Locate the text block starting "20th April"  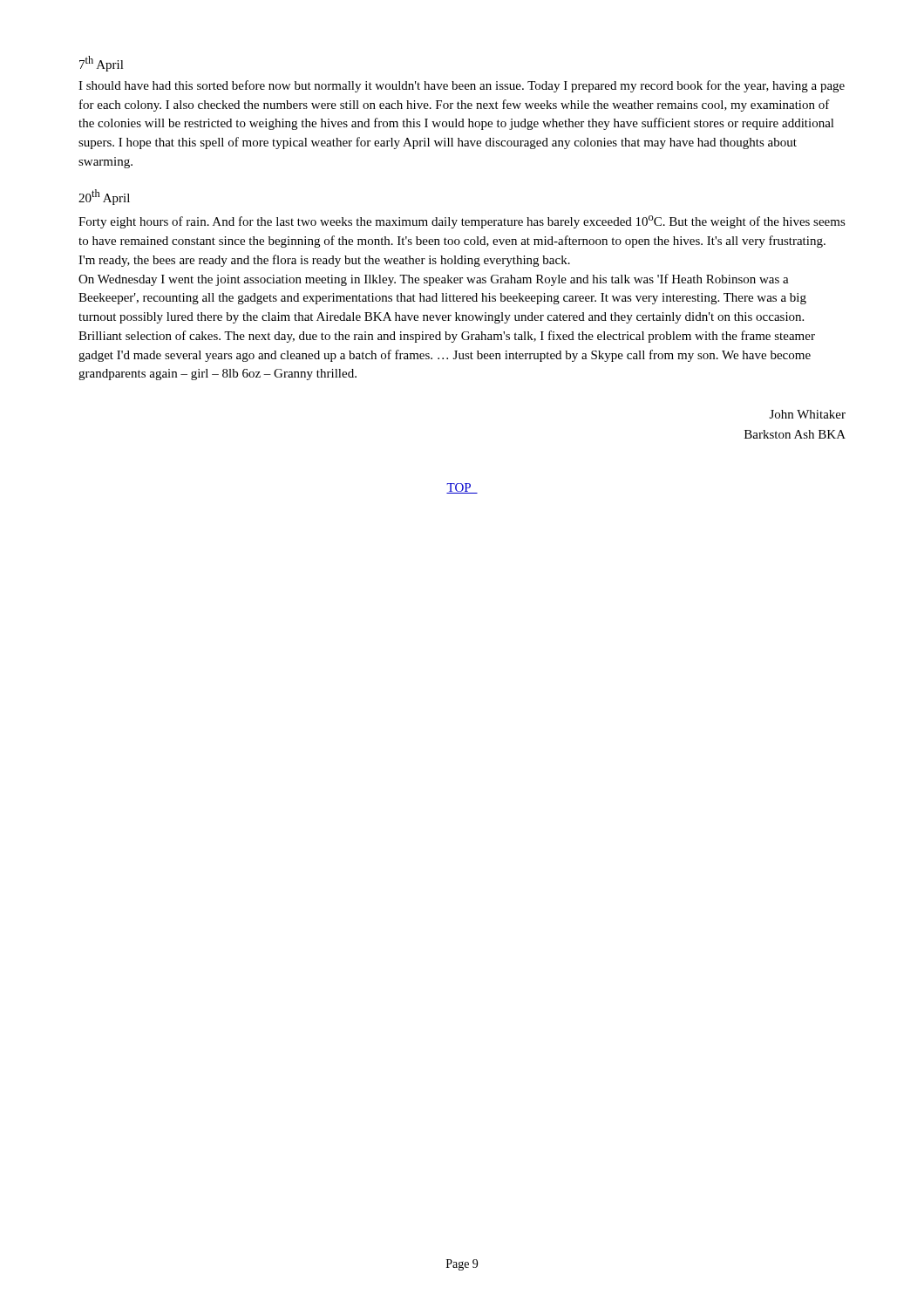(x=104, y=196)
